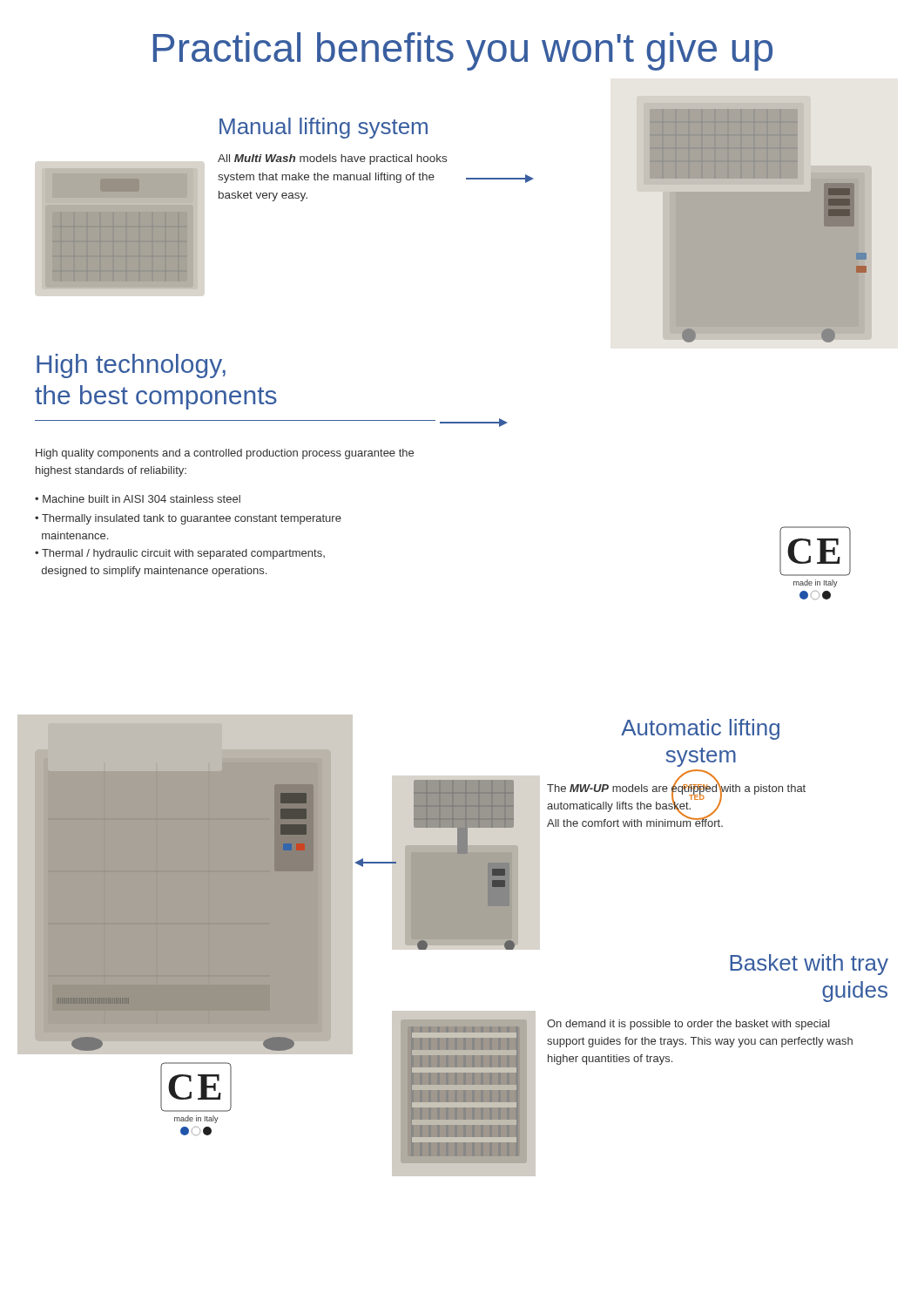This screenshot has width=924, height=1307.
Task: Locate the block of text that opens with "• Thermal /"
Action: (x=180, y=562)
